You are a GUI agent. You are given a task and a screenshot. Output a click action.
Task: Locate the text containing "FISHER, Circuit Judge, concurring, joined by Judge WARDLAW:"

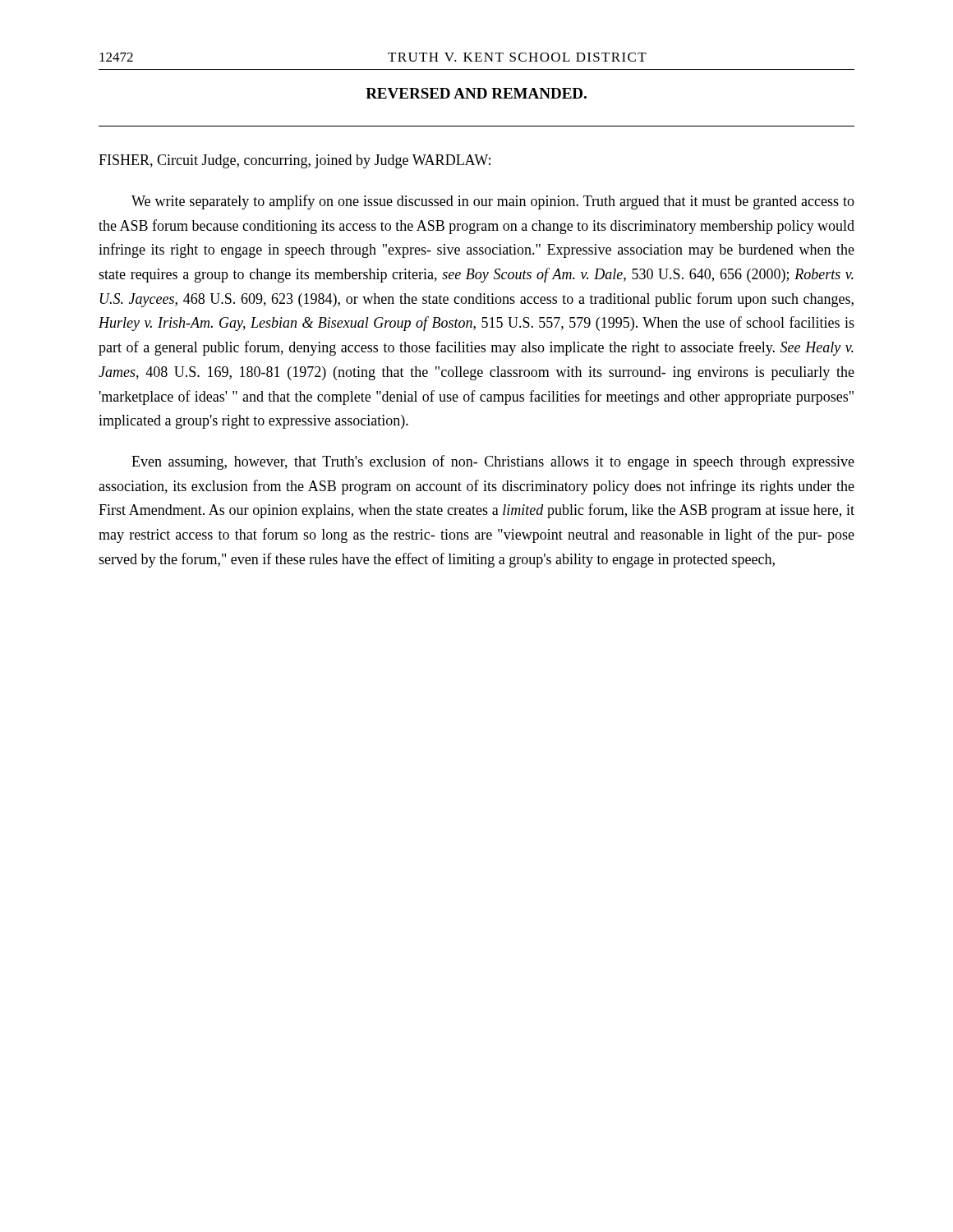click(x=295, y=160)
